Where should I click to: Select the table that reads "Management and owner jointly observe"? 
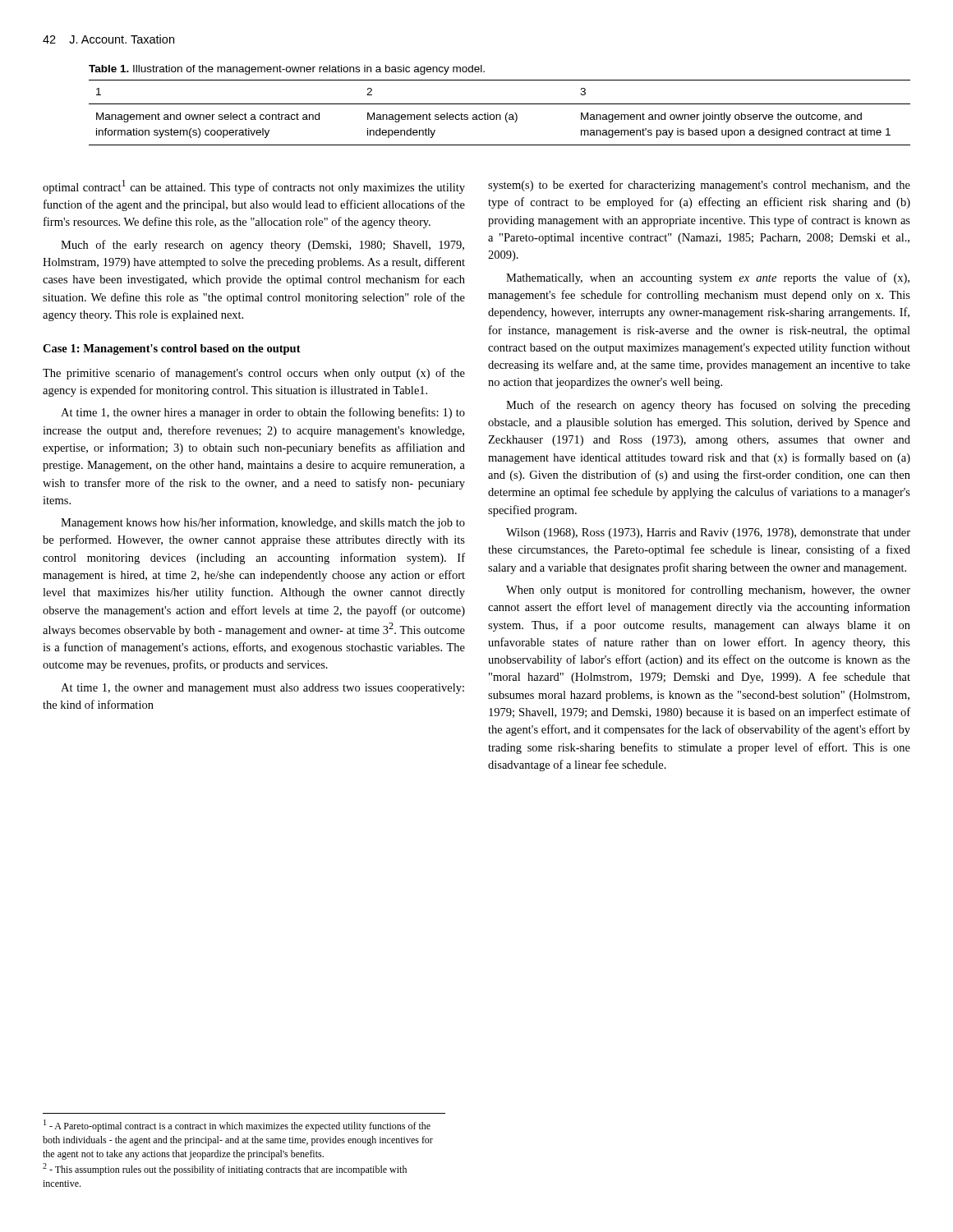[500, 112]
